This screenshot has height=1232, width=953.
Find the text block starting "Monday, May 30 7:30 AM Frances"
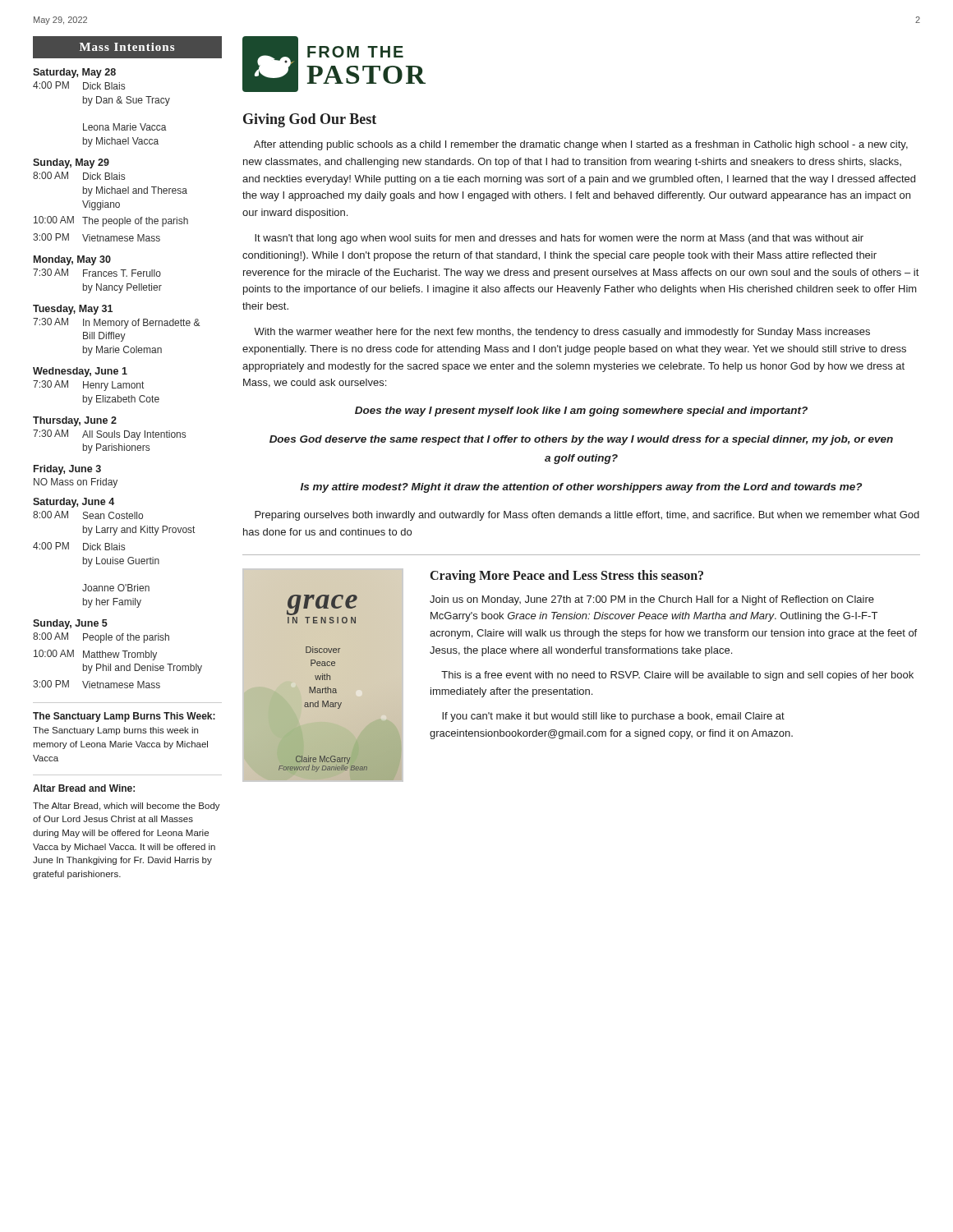127,274
